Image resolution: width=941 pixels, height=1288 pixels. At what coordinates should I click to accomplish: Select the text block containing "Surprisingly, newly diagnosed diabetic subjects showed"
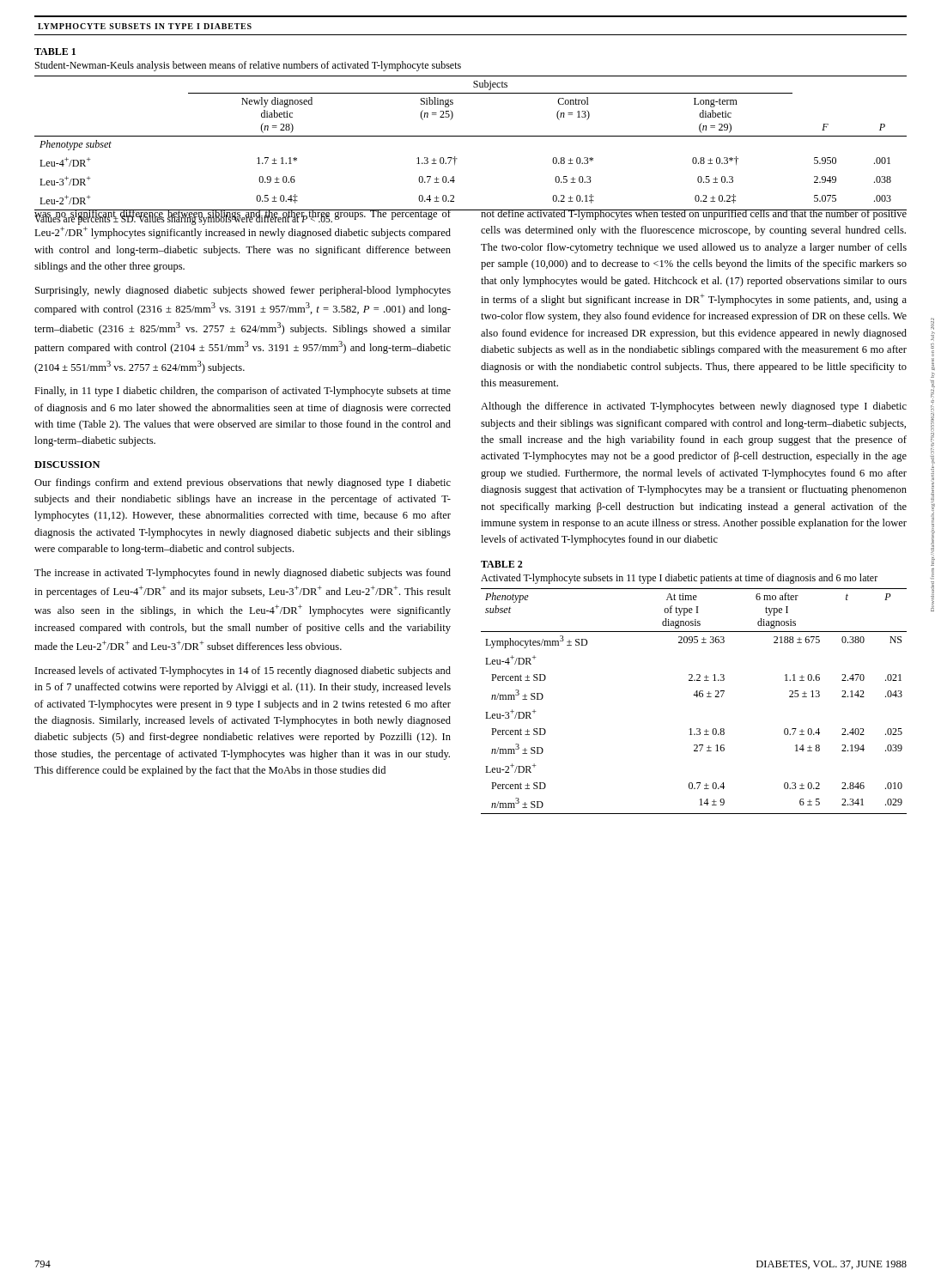point(243,329)
